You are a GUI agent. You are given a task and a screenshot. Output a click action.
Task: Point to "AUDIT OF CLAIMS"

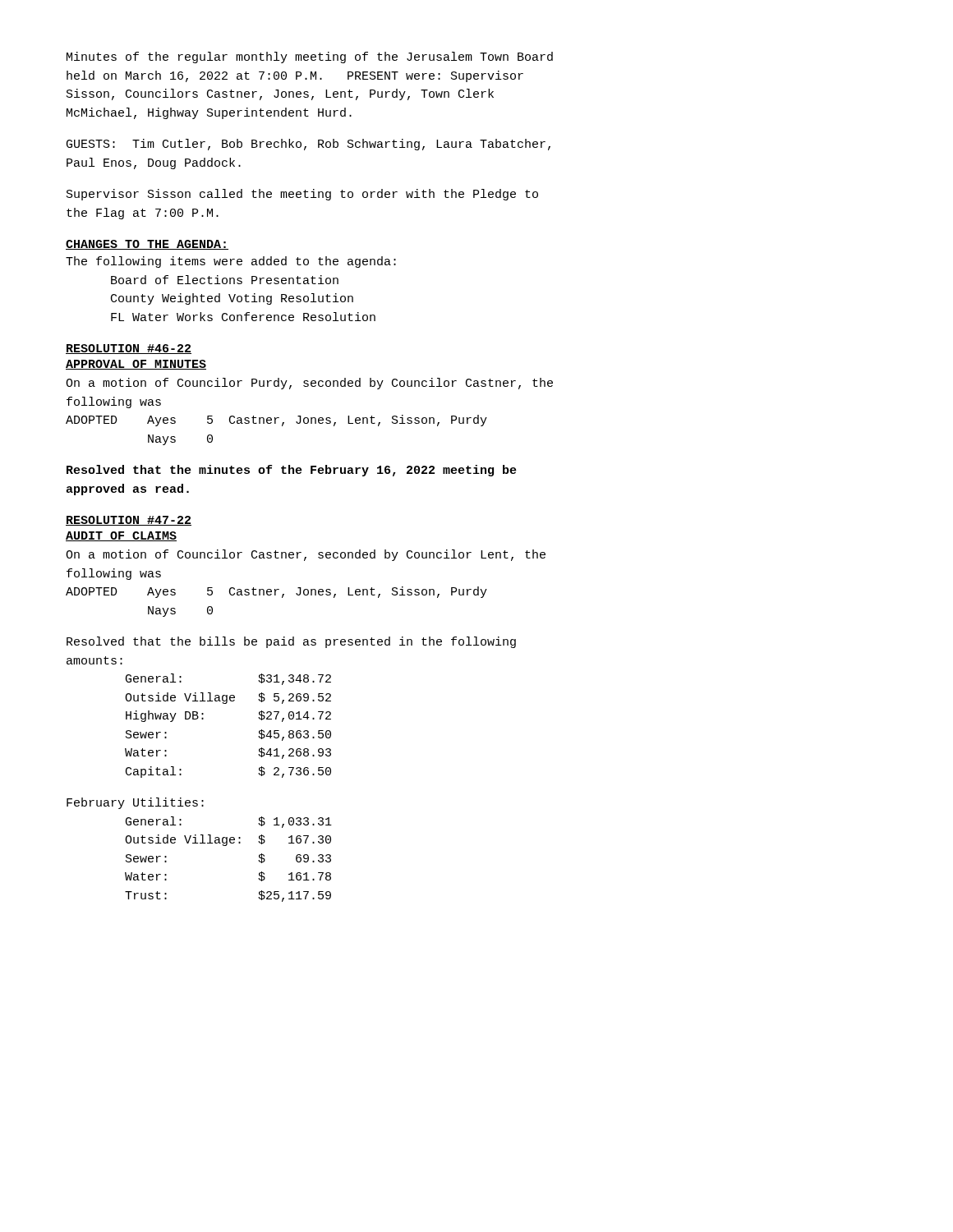pyautogui.click(x=121, y=537)
